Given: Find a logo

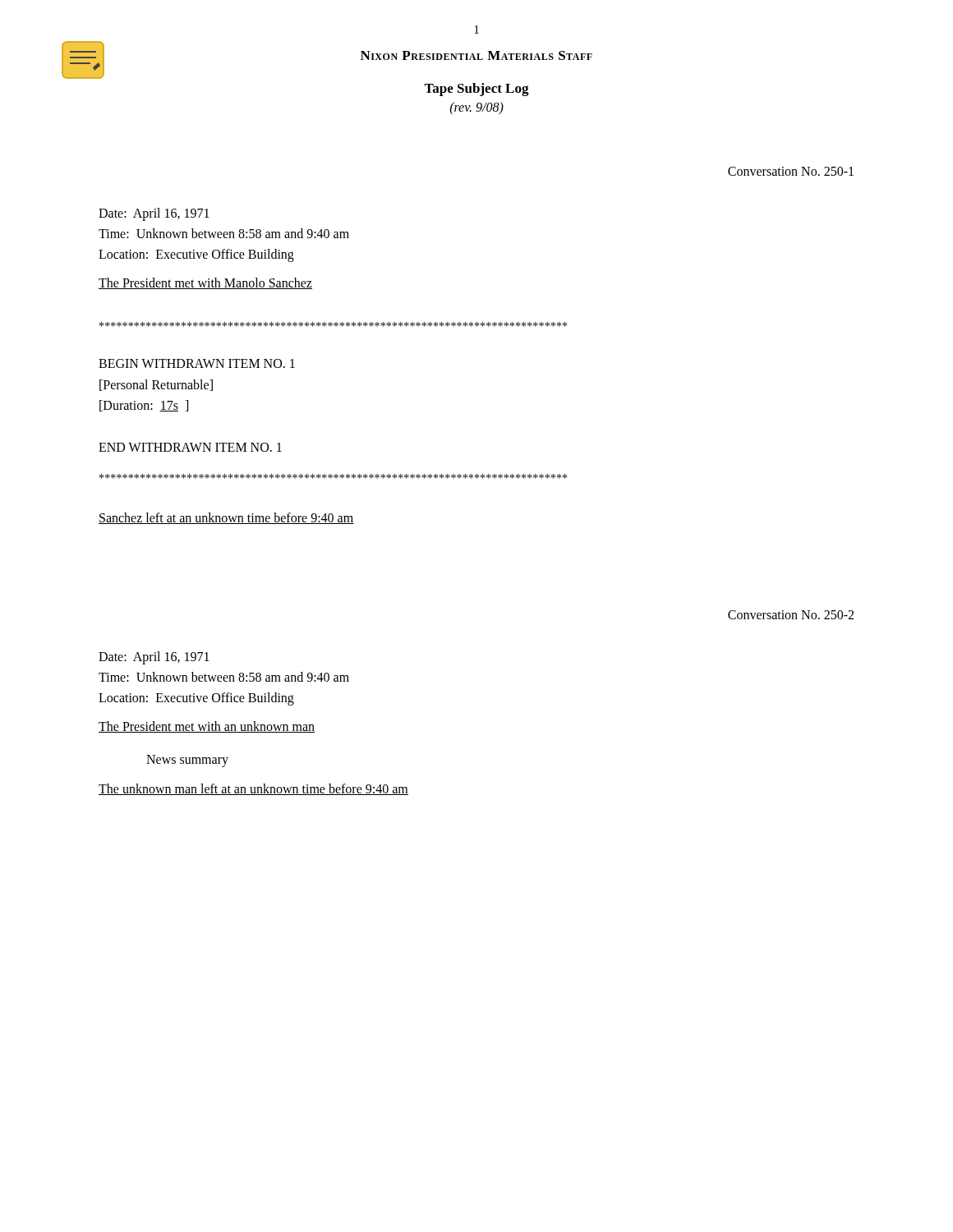Looking at the screenshot, I should tap(83, 60).
